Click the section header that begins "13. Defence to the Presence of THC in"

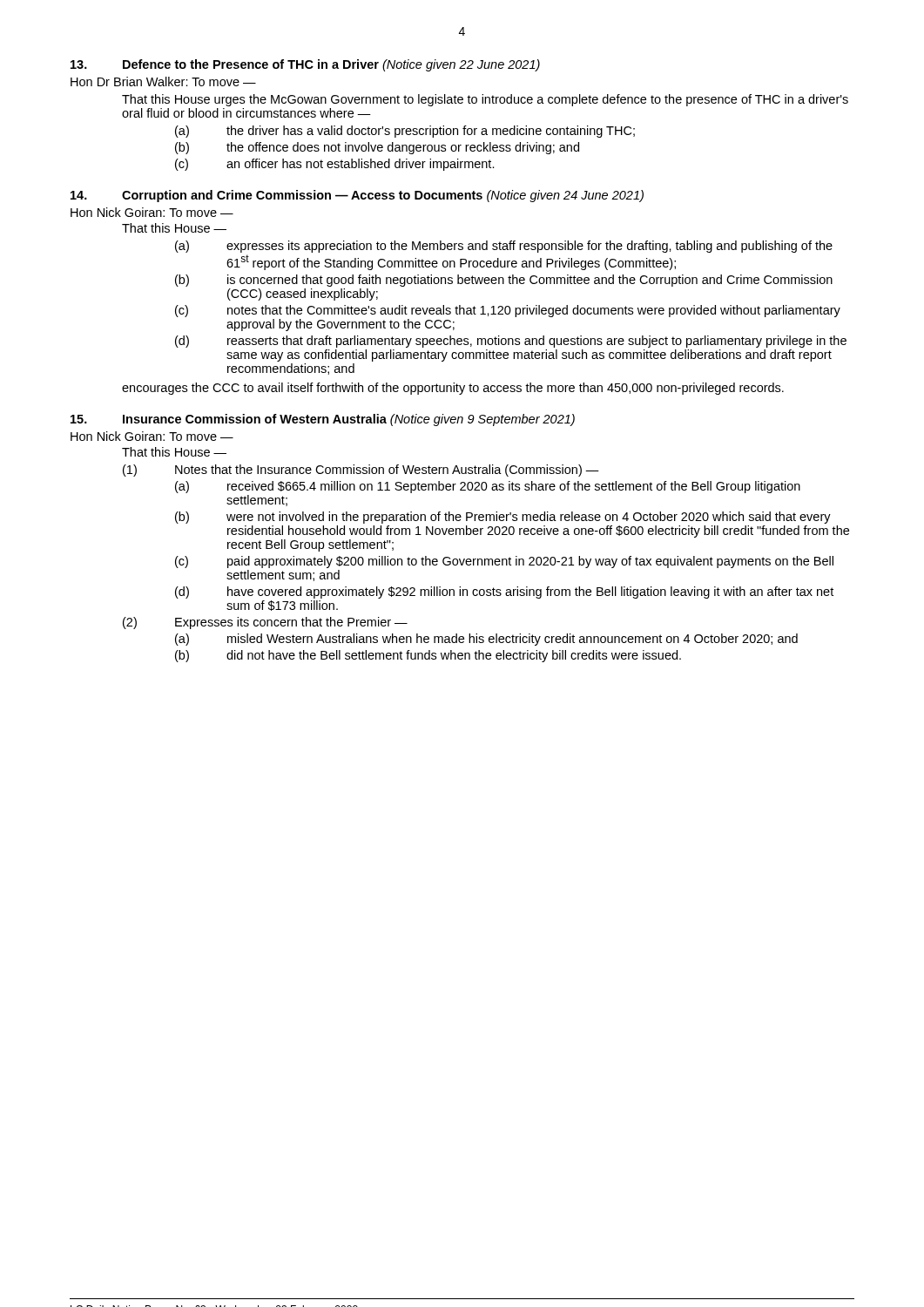coord(305,65)
